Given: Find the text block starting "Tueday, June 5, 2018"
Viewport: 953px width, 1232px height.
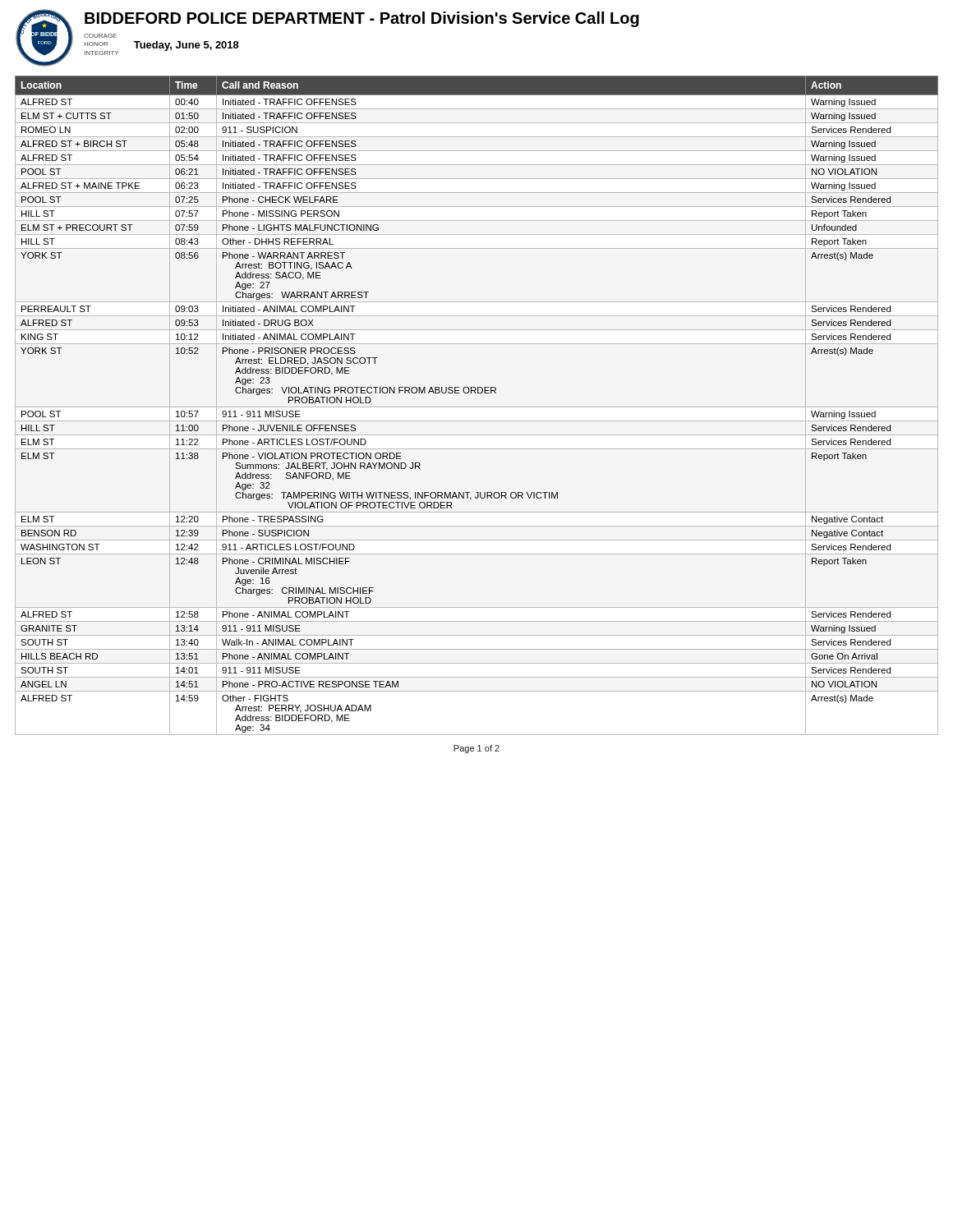Looking at the screenshot, I should click(186, 45).
